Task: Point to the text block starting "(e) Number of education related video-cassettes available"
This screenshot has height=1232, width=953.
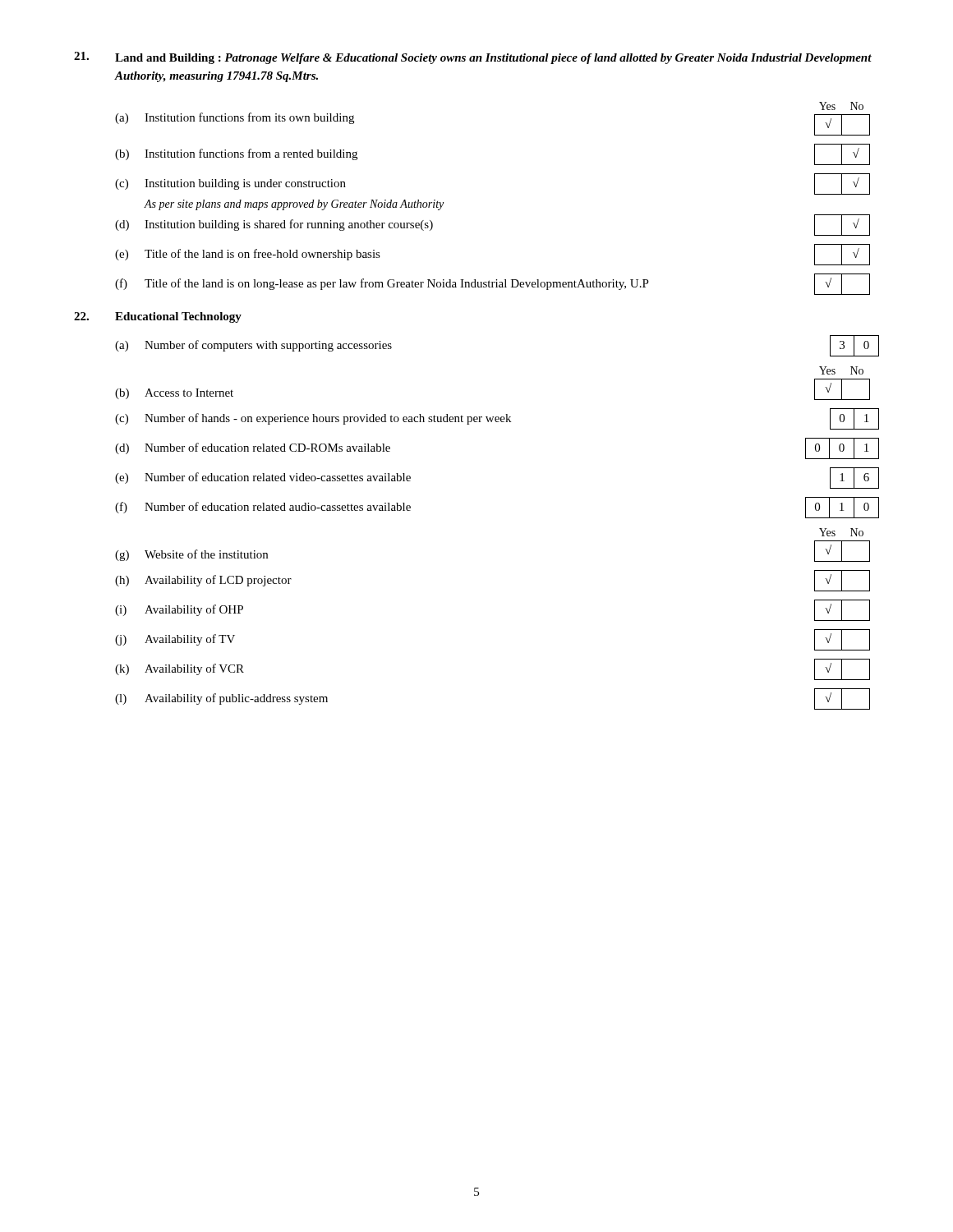Action: [x=197, y=478]
